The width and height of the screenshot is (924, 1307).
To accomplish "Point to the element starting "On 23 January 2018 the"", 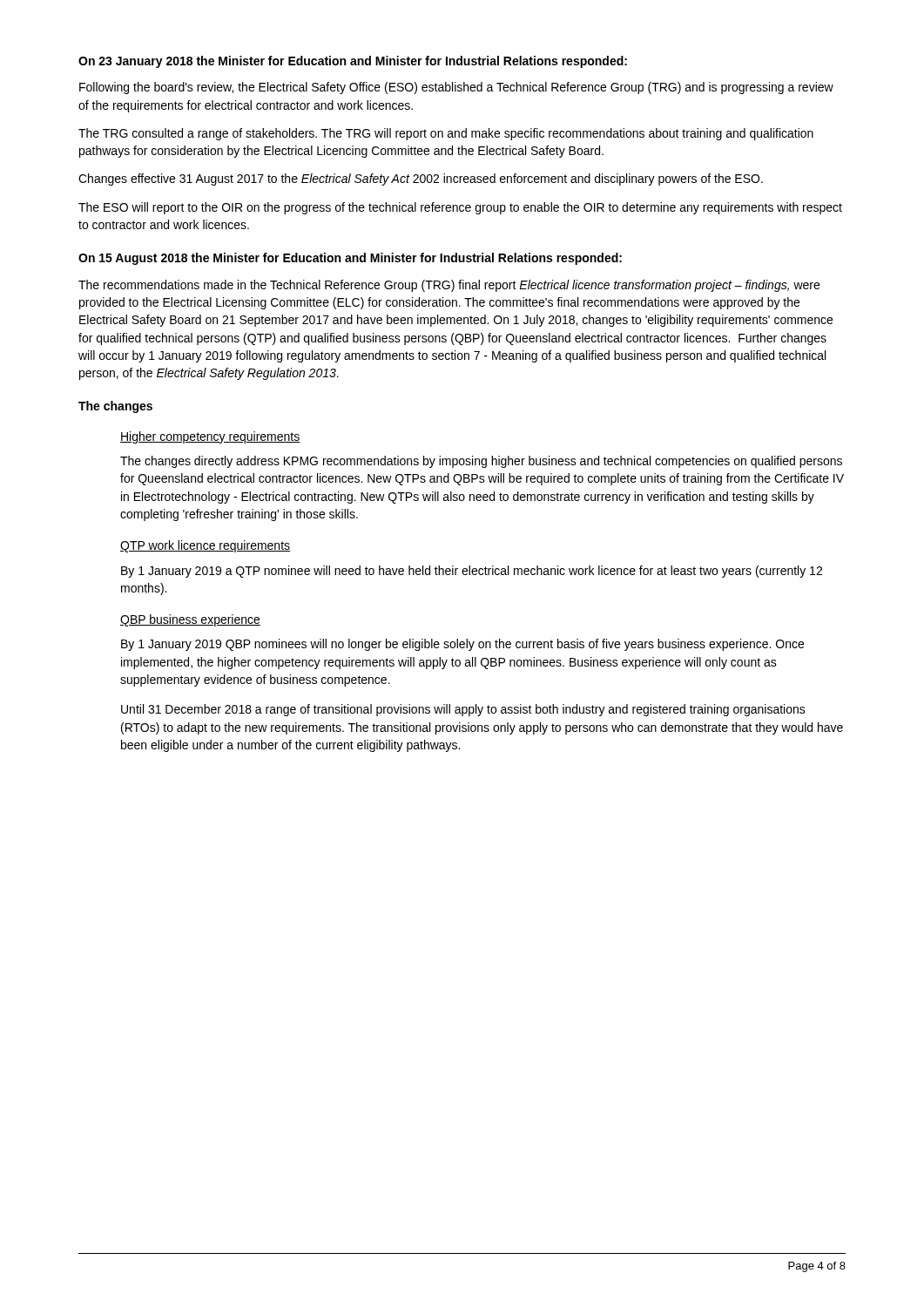I will [353, 61].
